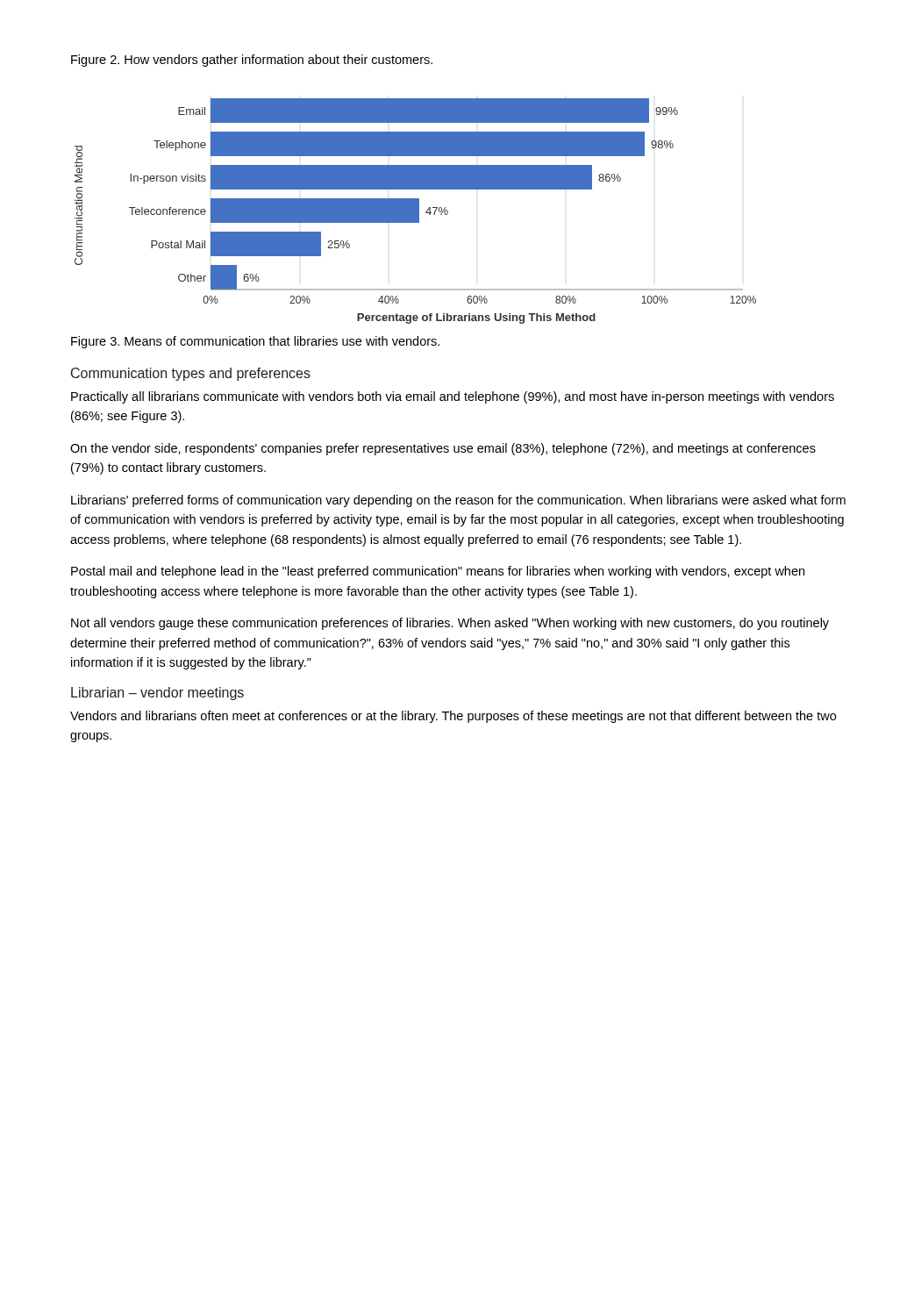Screen dimensions: 1316x921
Task: Point to the passage starting "On the vendor side, respondents' companies"
Action: (x=443, y=458)
